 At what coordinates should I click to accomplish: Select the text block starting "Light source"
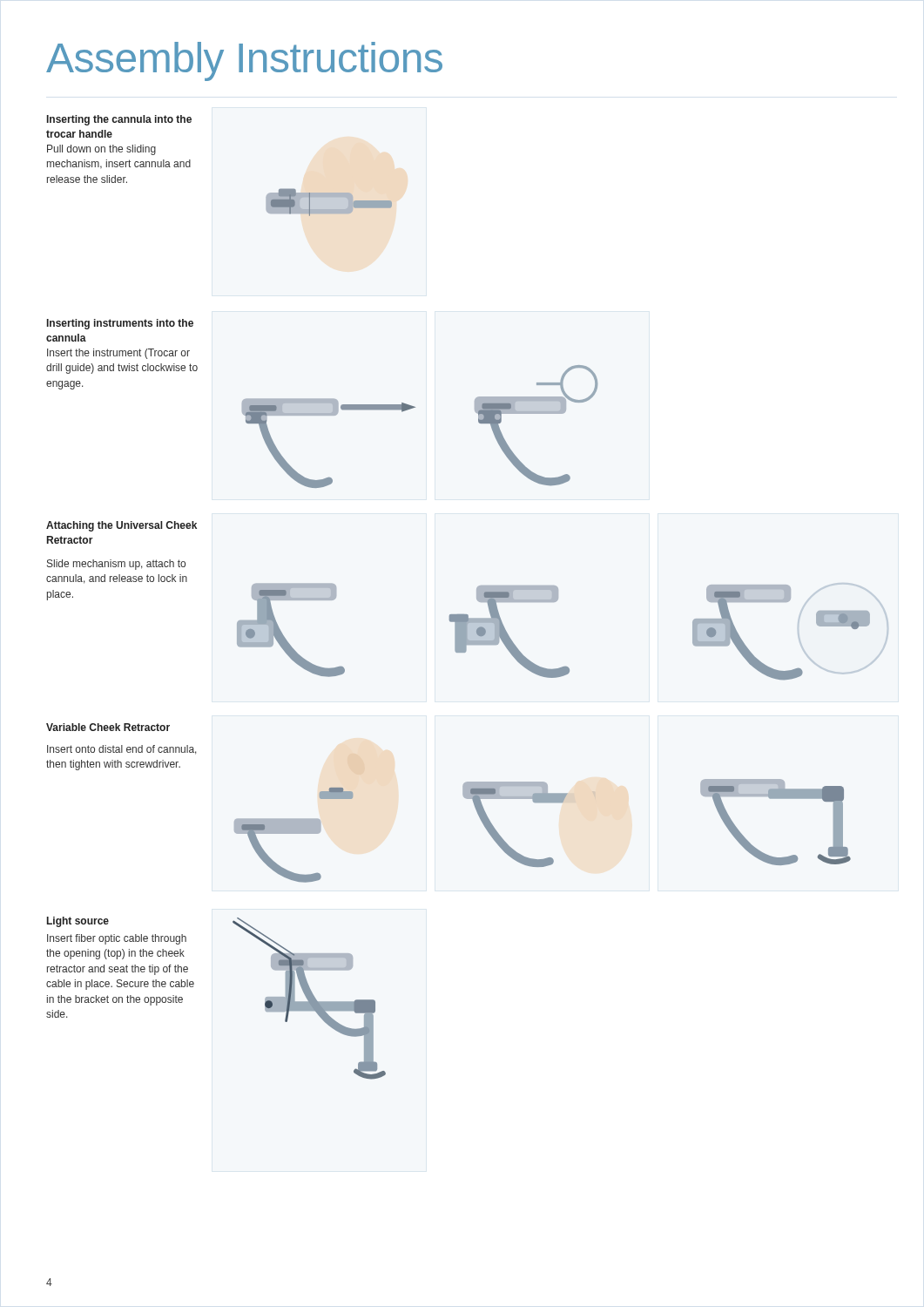78,921
